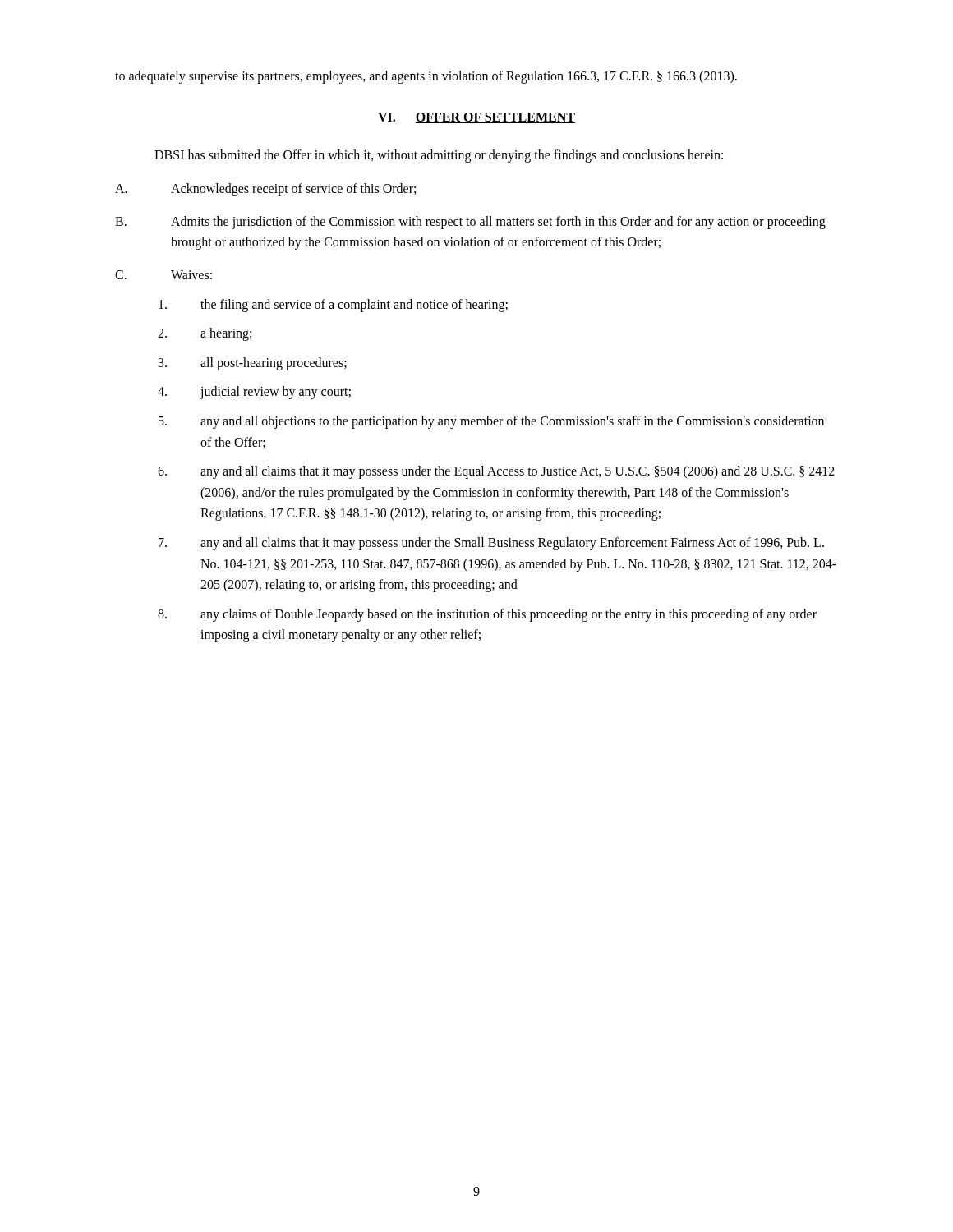This screenshot has width=953, height=1232.
Task: Locate the block of text that opens with "7. any and all claims that"
Action: 498,564
